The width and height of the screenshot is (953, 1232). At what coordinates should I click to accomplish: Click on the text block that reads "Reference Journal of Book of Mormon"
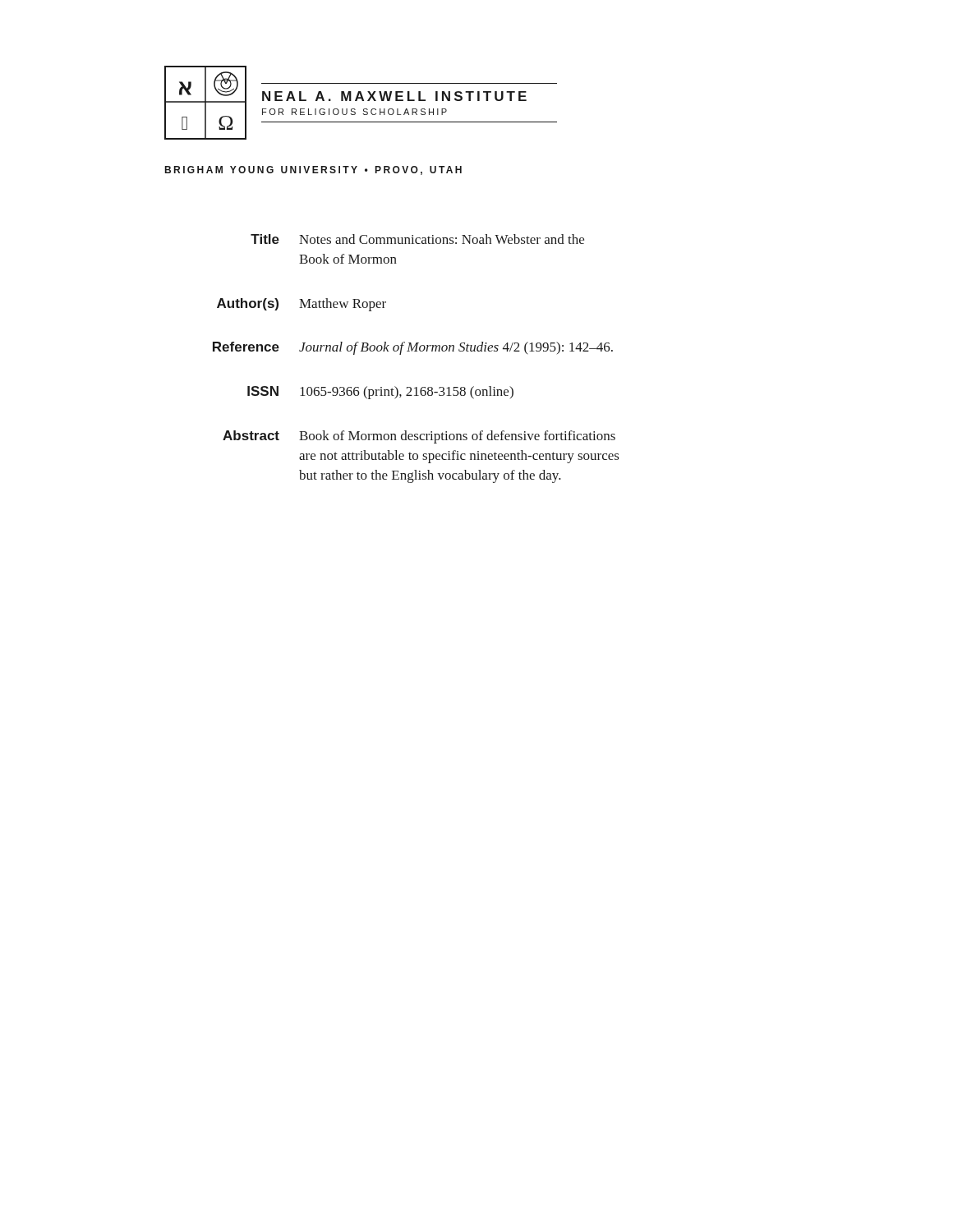[x=518, y=348]
